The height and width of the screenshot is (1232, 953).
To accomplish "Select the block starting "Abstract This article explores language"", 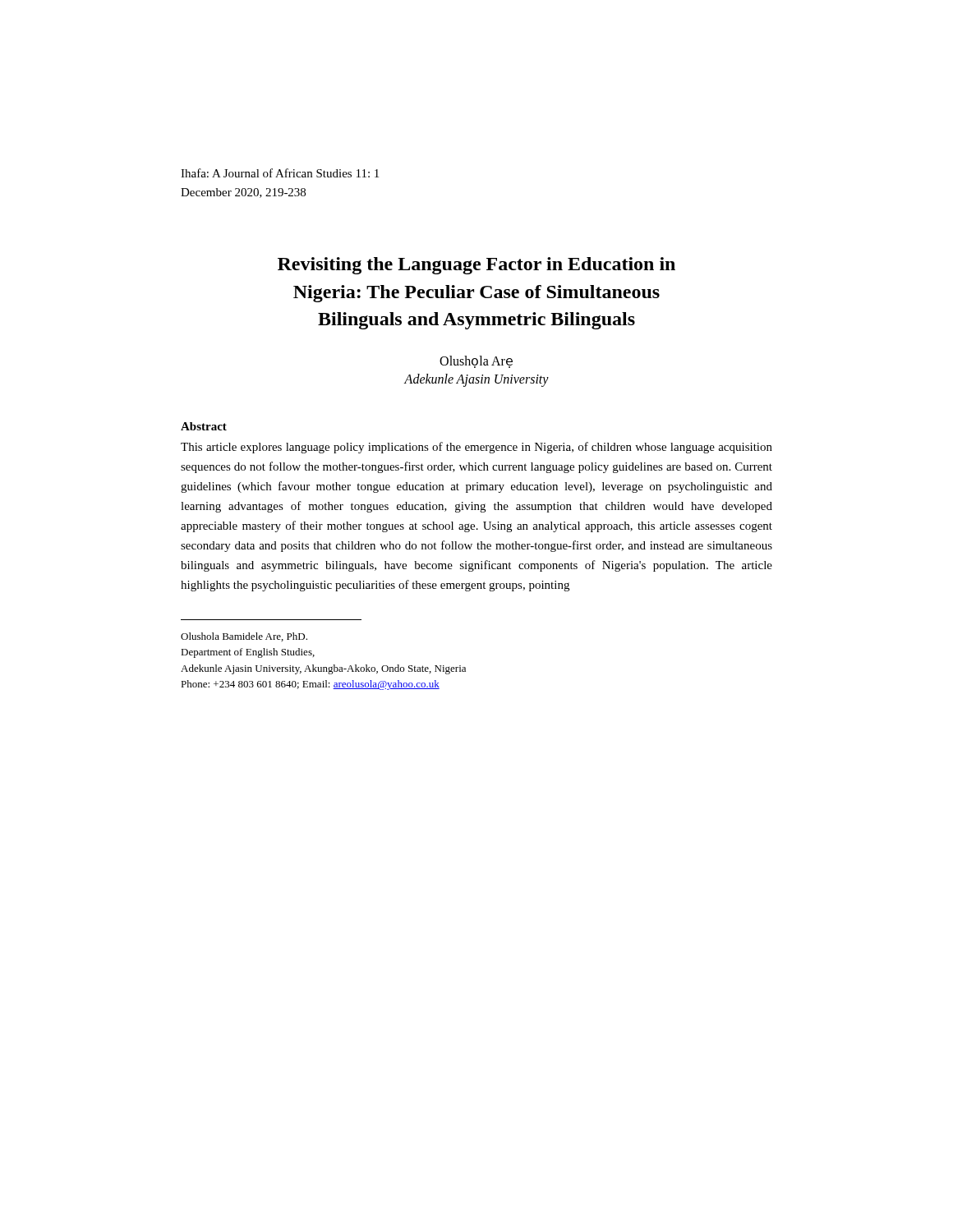I will click(476, 507).
